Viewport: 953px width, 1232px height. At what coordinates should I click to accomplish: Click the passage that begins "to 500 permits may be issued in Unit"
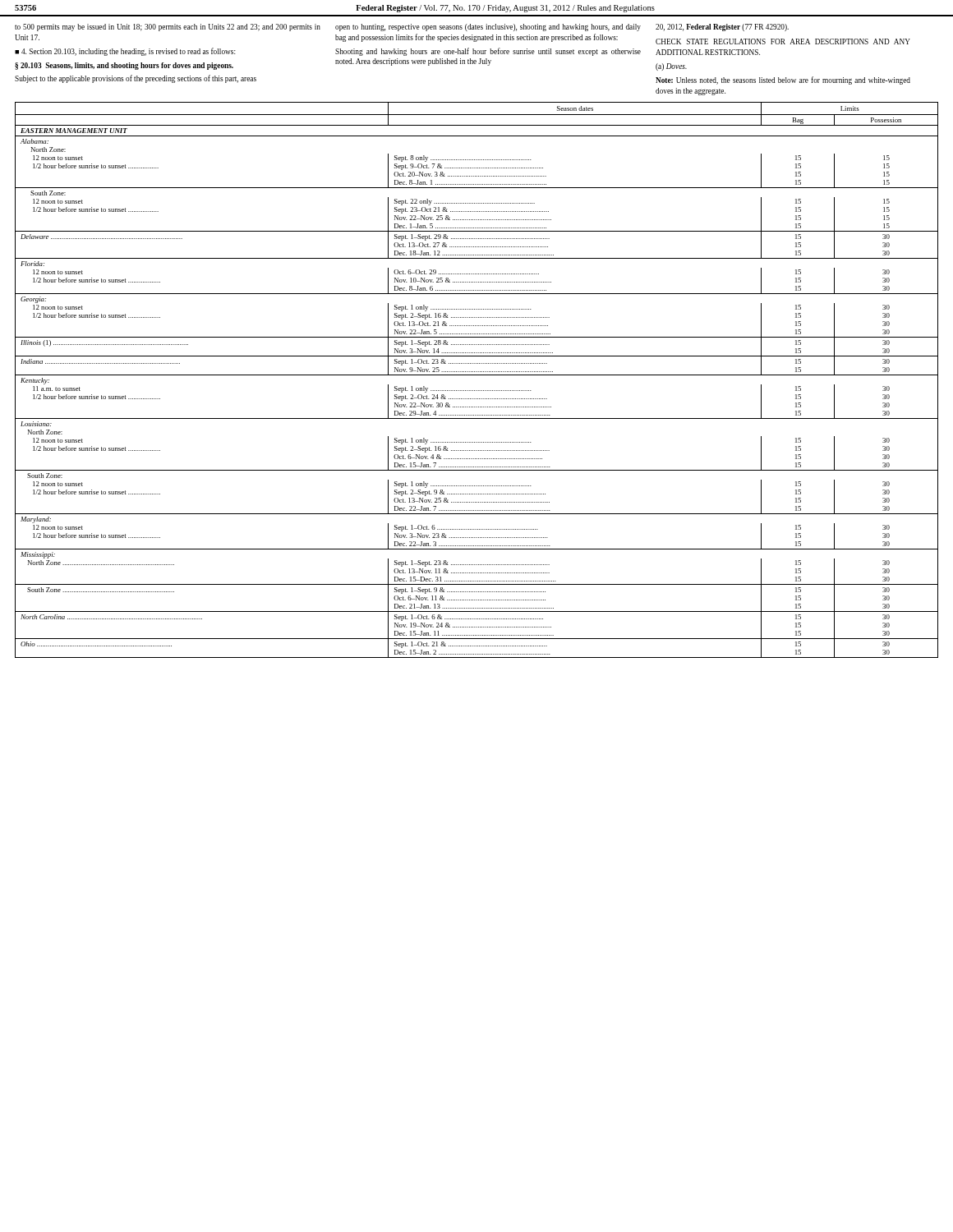[168, 32]
